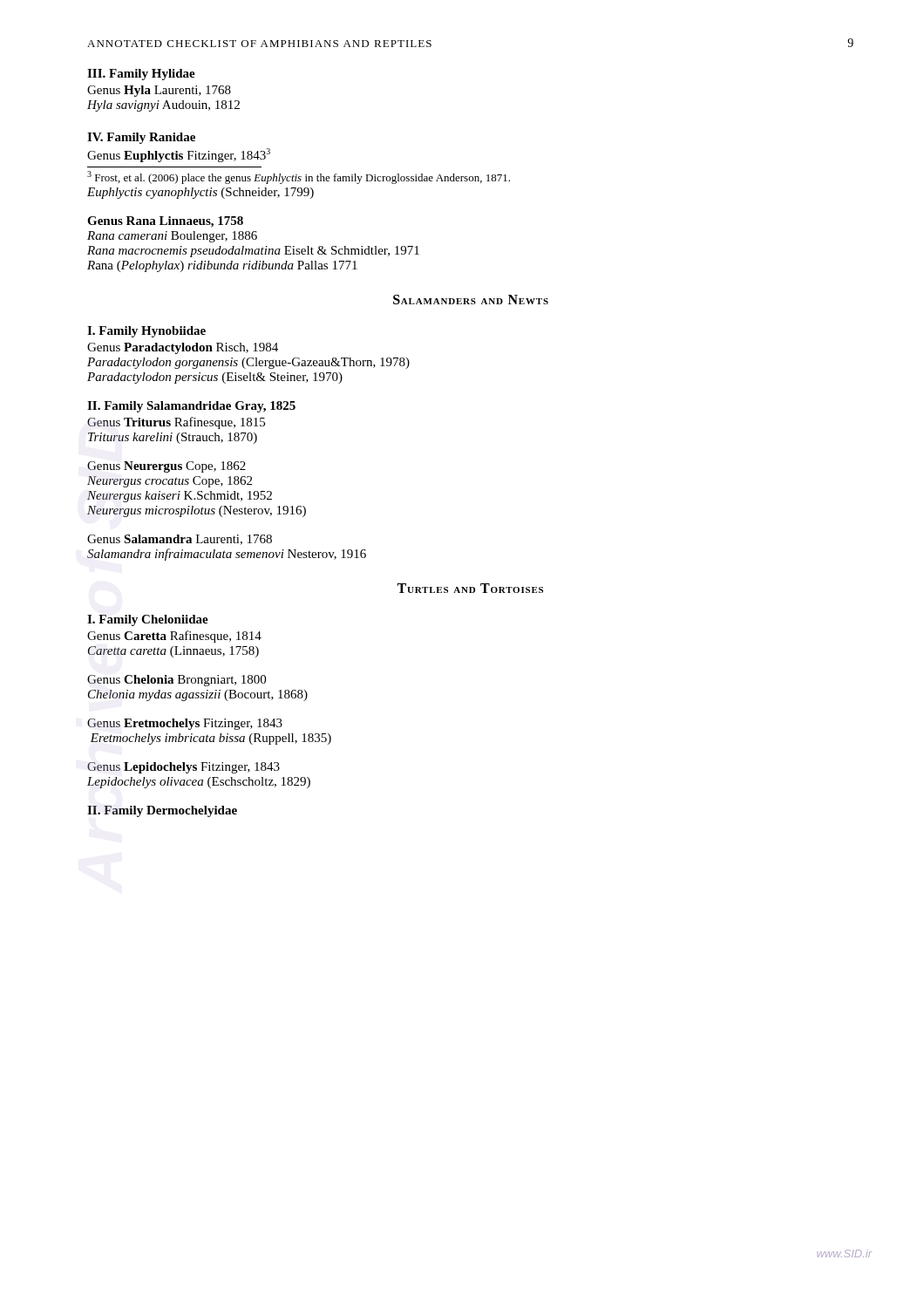Select the block starting "Genus Salamandra Laurenti, 1768"

pos(180,539)
